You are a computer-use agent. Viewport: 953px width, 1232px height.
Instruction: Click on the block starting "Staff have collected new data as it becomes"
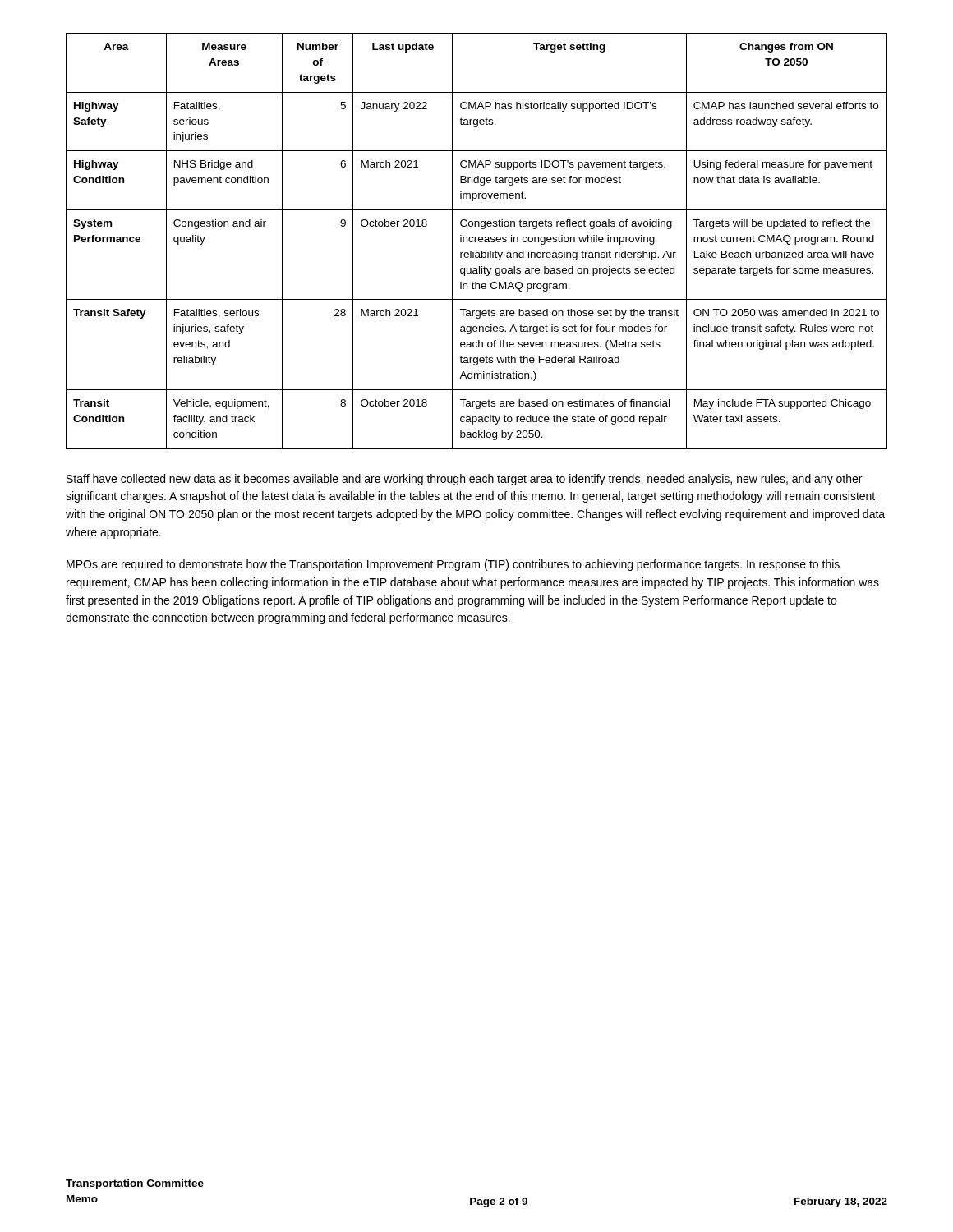(475, 505)
